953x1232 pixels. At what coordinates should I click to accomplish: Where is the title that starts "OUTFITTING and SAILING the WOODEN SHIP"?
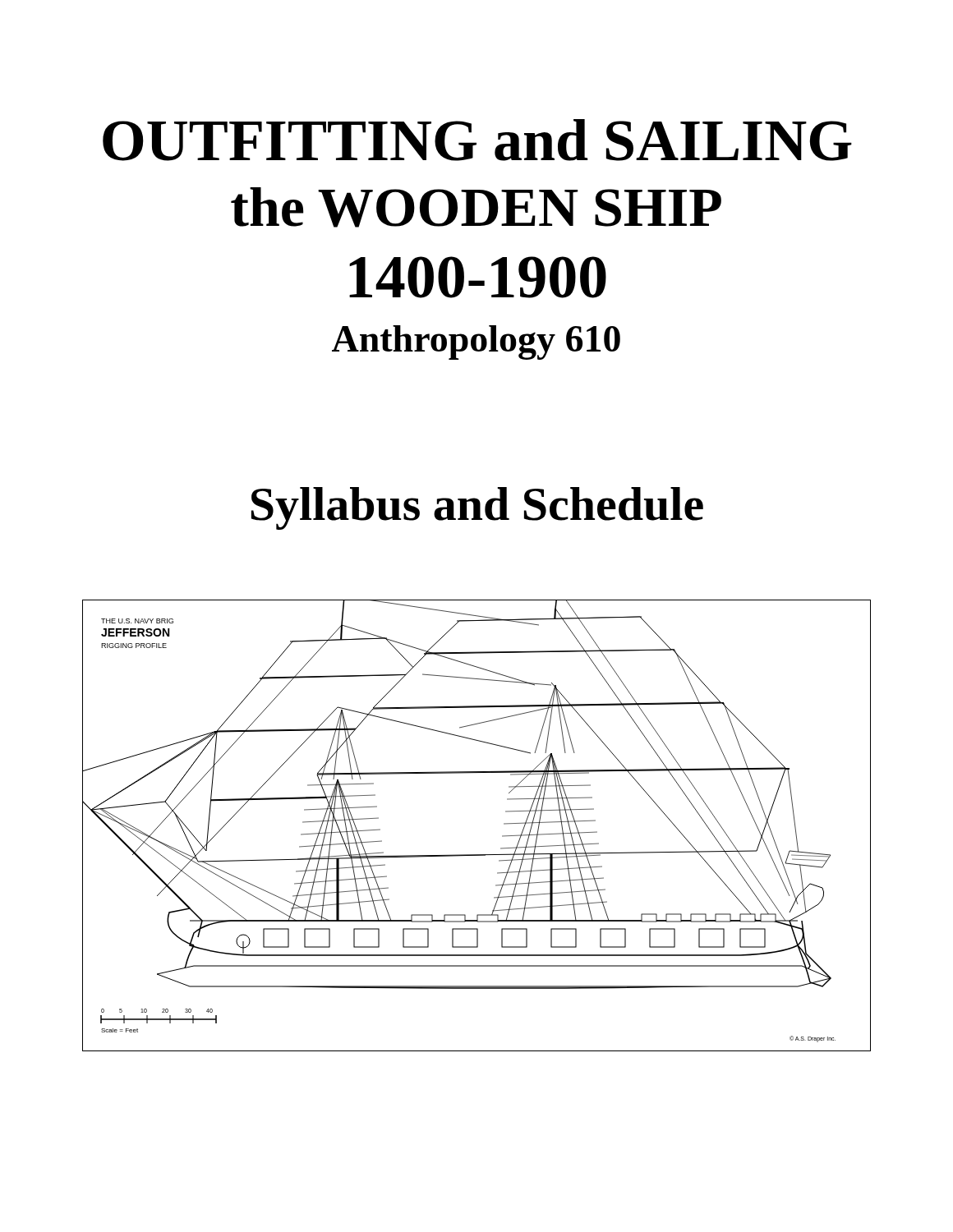476,234
